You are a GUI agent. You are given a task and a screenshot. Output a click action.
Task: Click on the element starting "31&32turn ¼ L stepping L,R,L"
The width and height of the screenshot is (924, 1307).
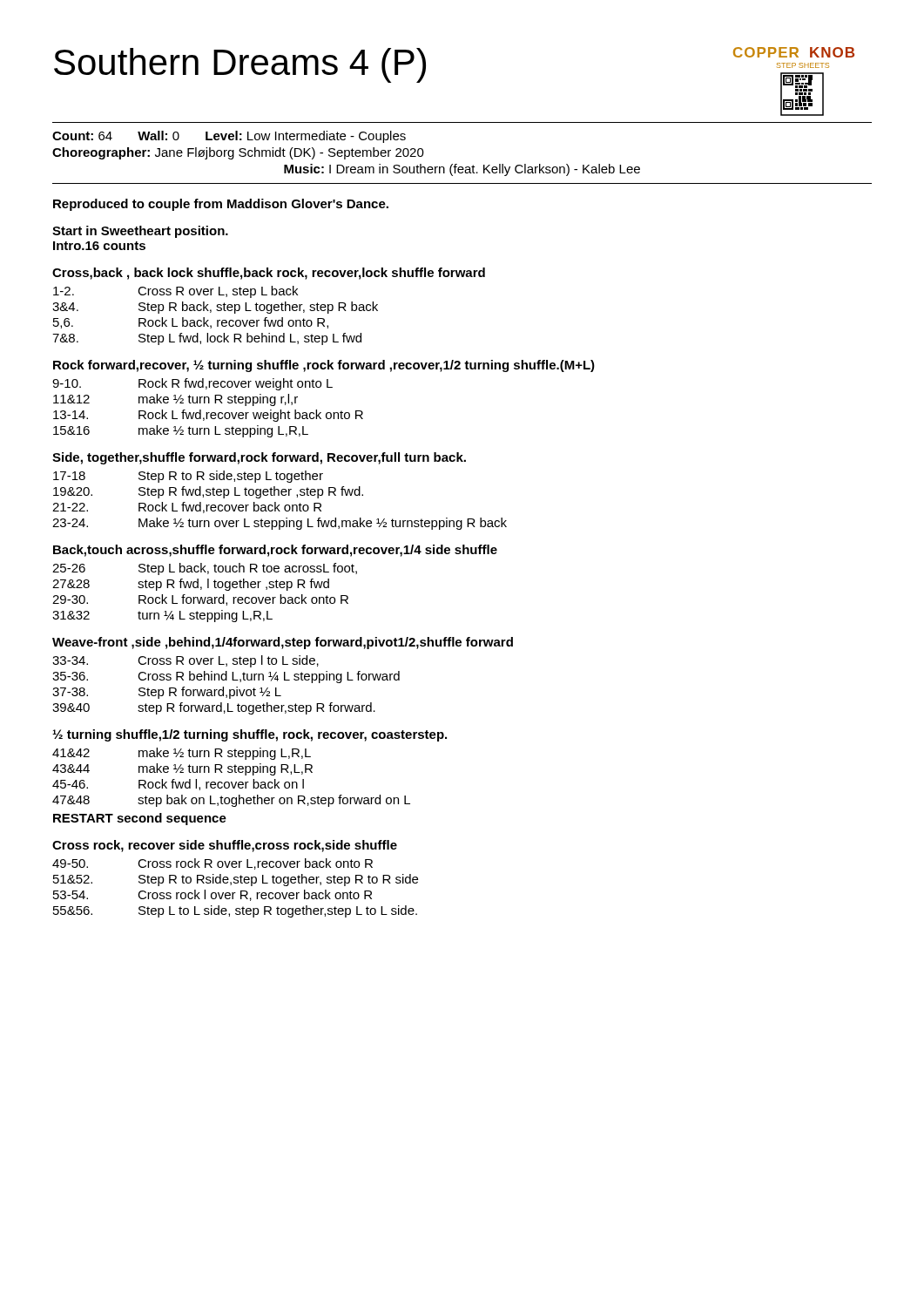coord(162,616)
